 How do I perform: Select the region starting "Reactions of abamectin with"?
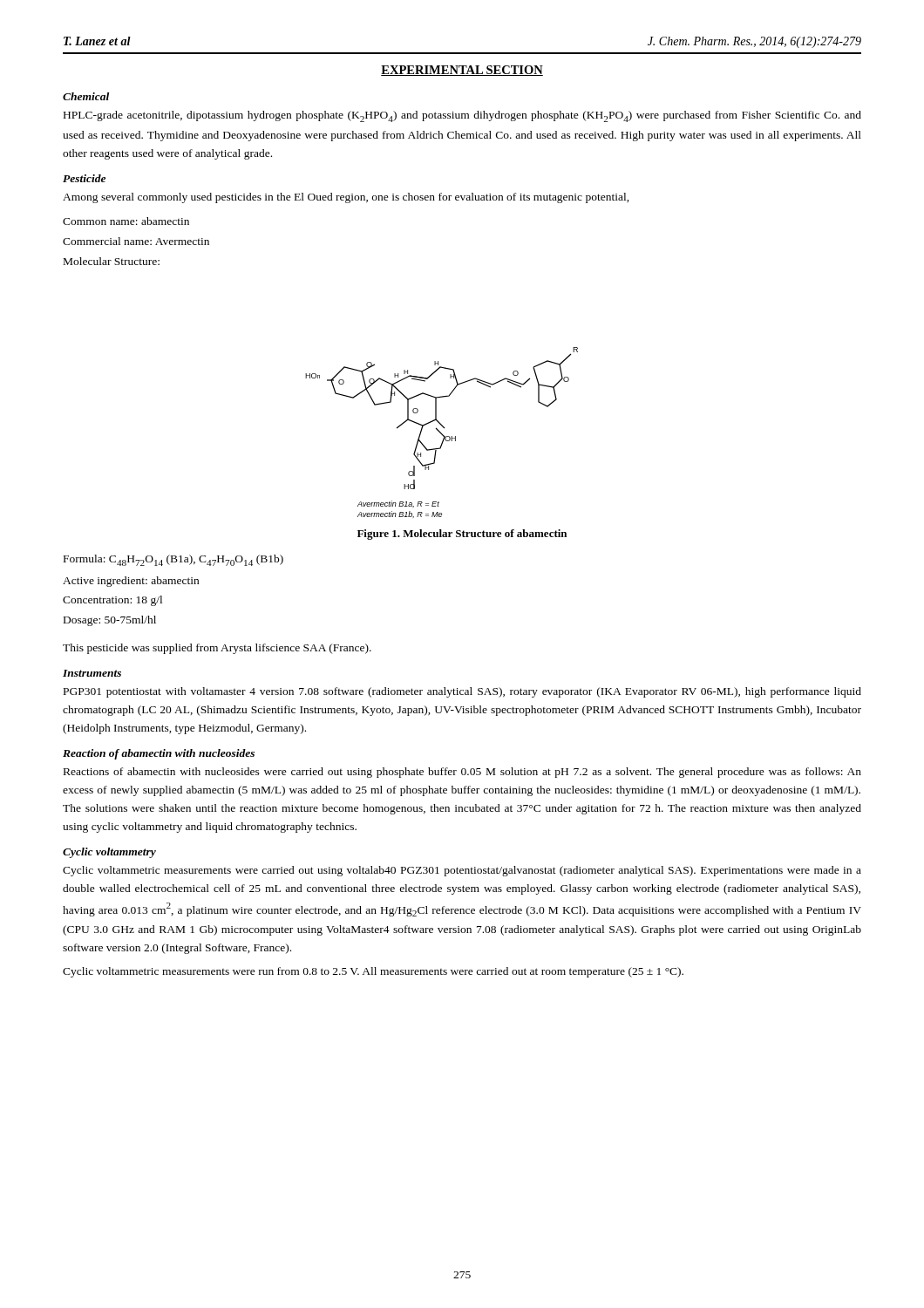click(x=462, y=799)
